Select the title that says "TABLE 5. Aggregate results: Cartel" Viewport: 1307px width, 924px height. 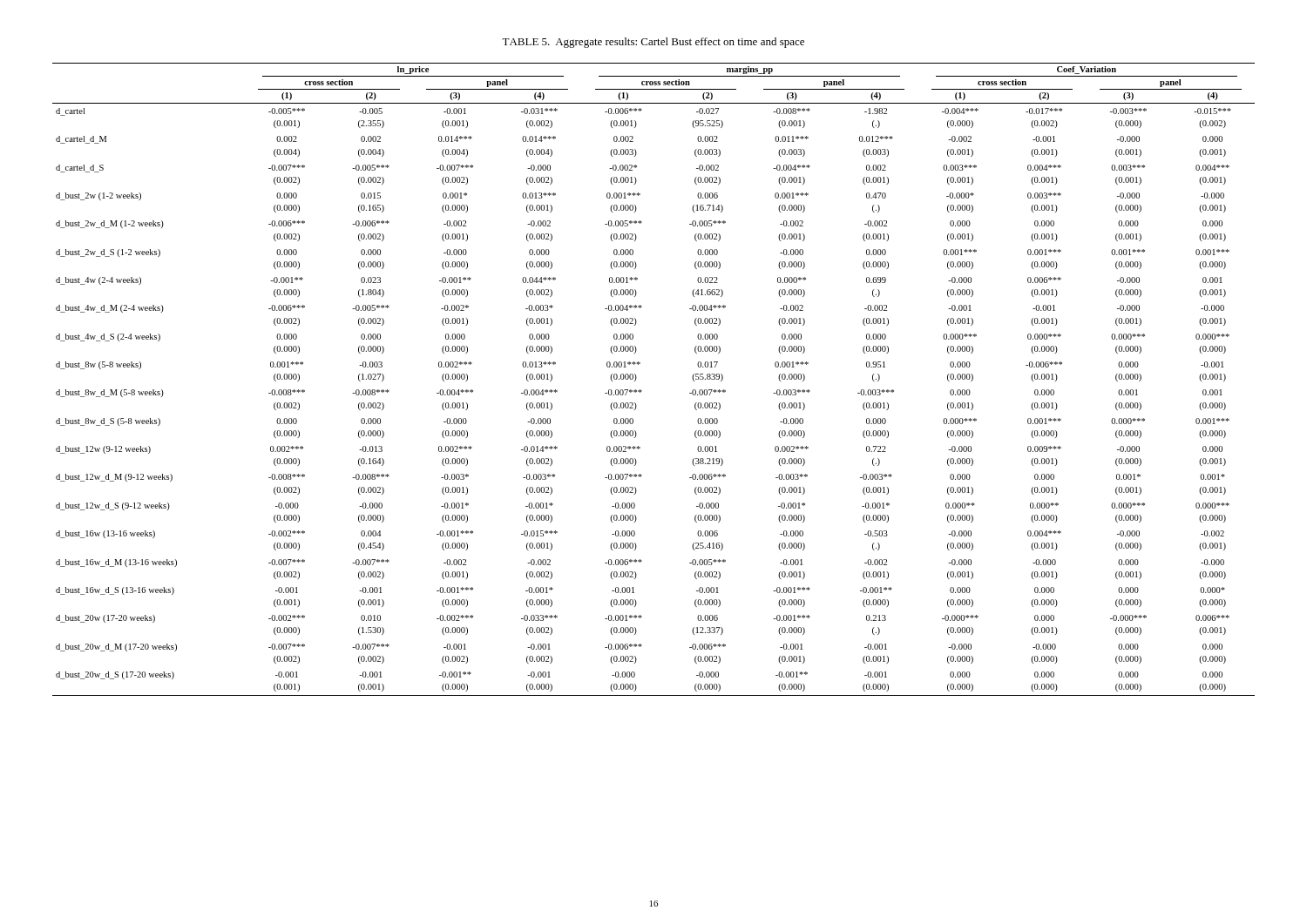pos(654,41)
